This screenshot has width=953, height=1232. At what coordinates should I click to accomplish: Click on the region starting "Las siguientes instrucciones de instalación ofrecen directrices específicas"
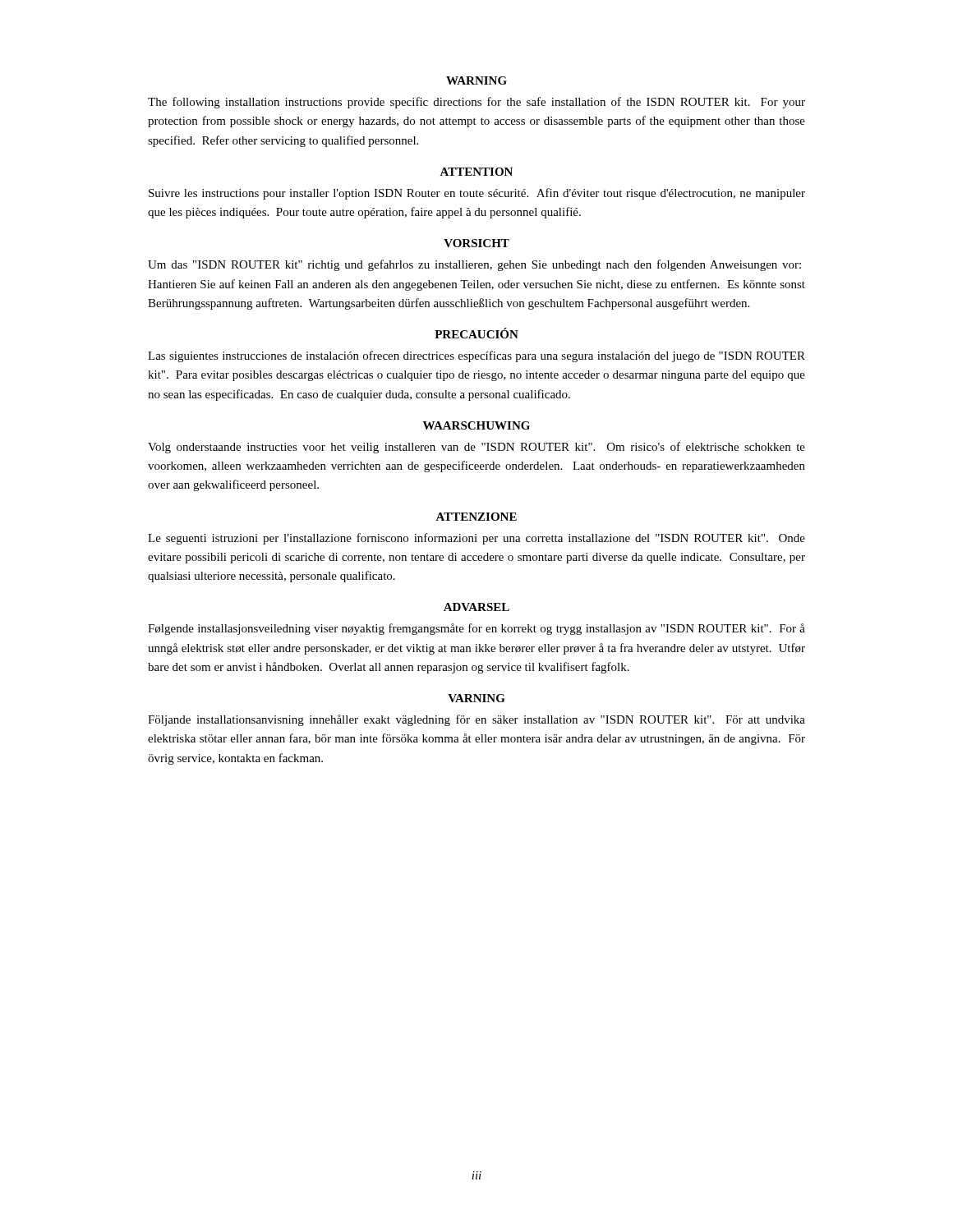[476, 375]
